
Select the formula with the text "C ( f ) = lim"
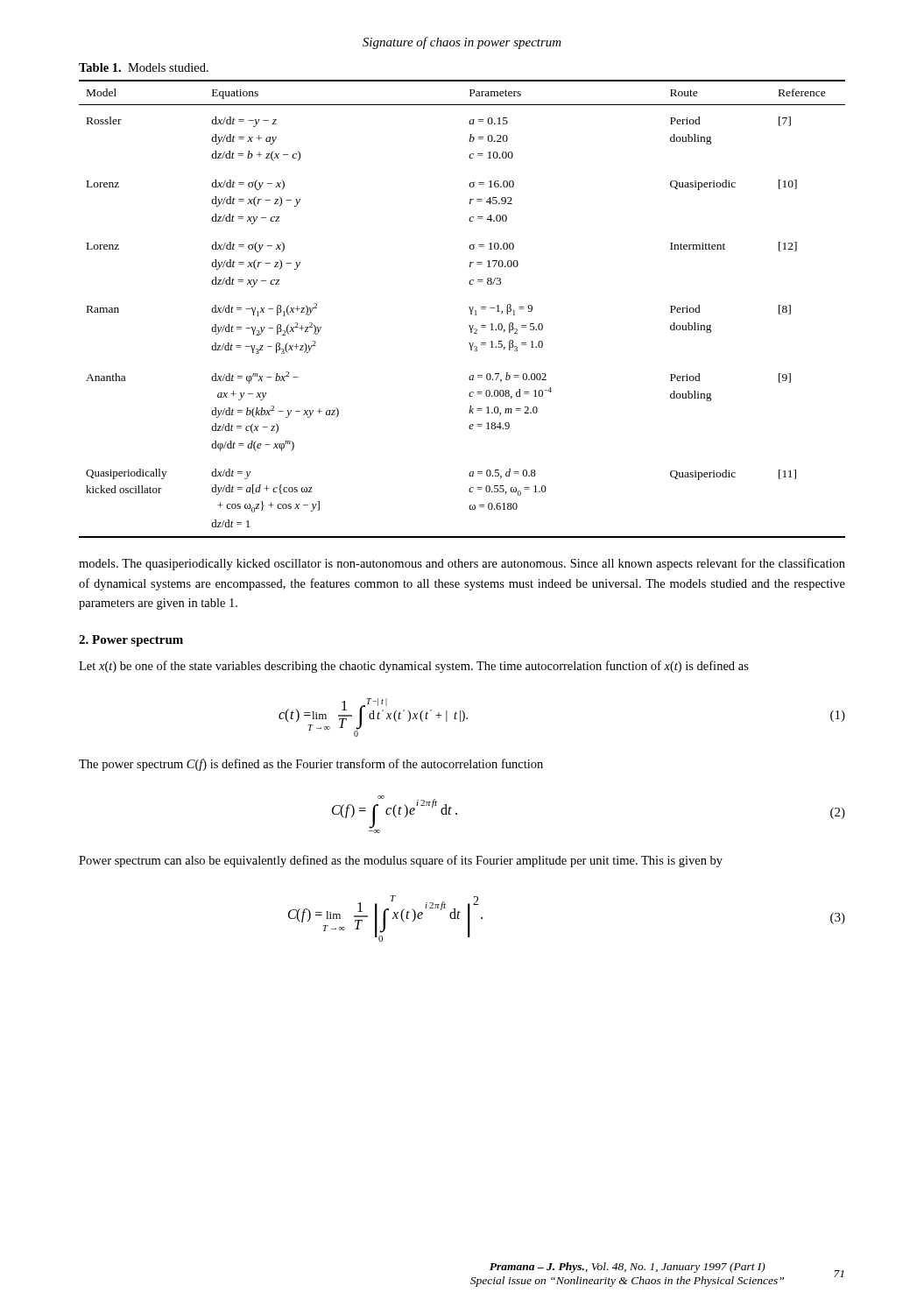383,918
